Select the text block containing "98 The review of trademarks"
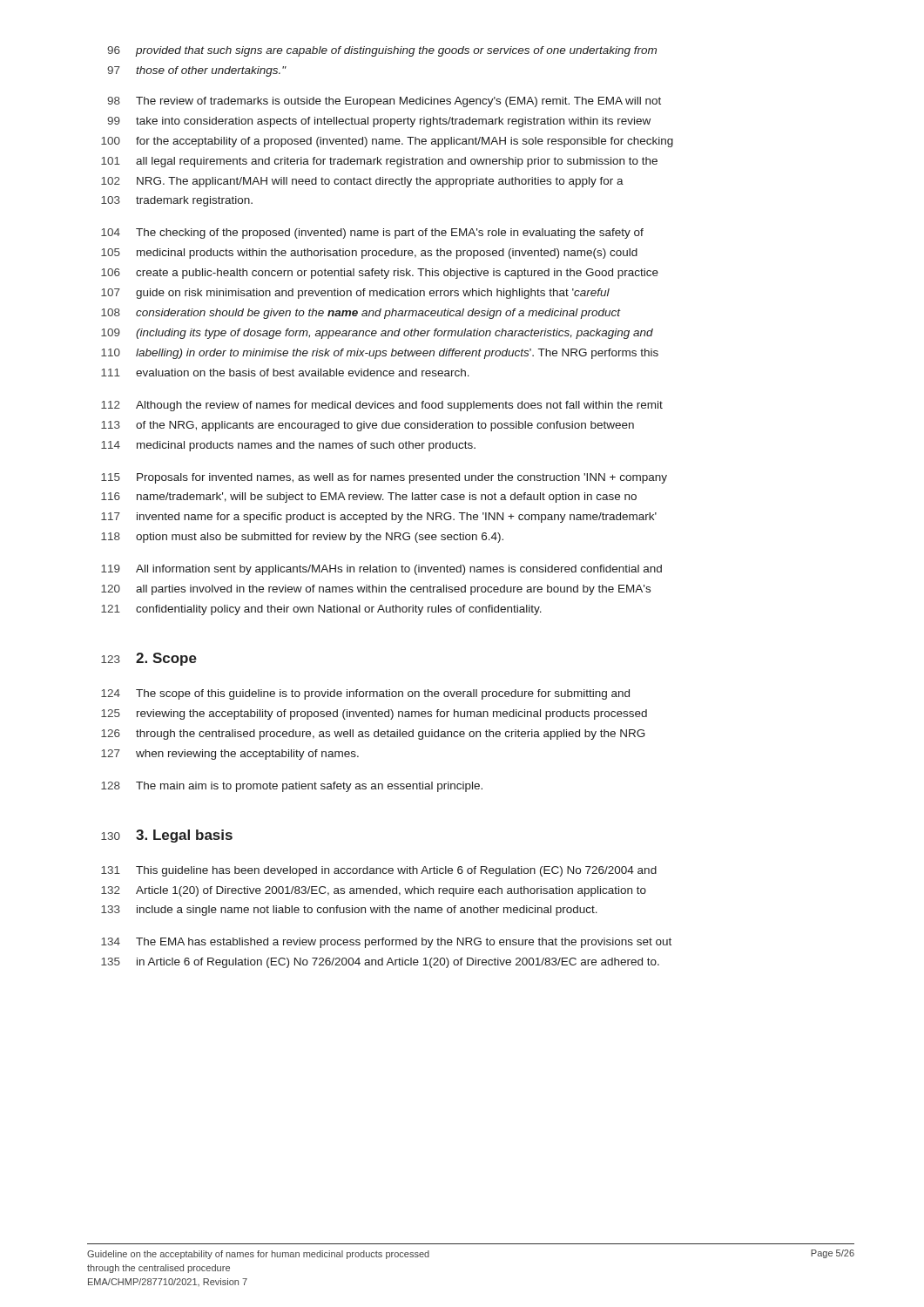 471,151
